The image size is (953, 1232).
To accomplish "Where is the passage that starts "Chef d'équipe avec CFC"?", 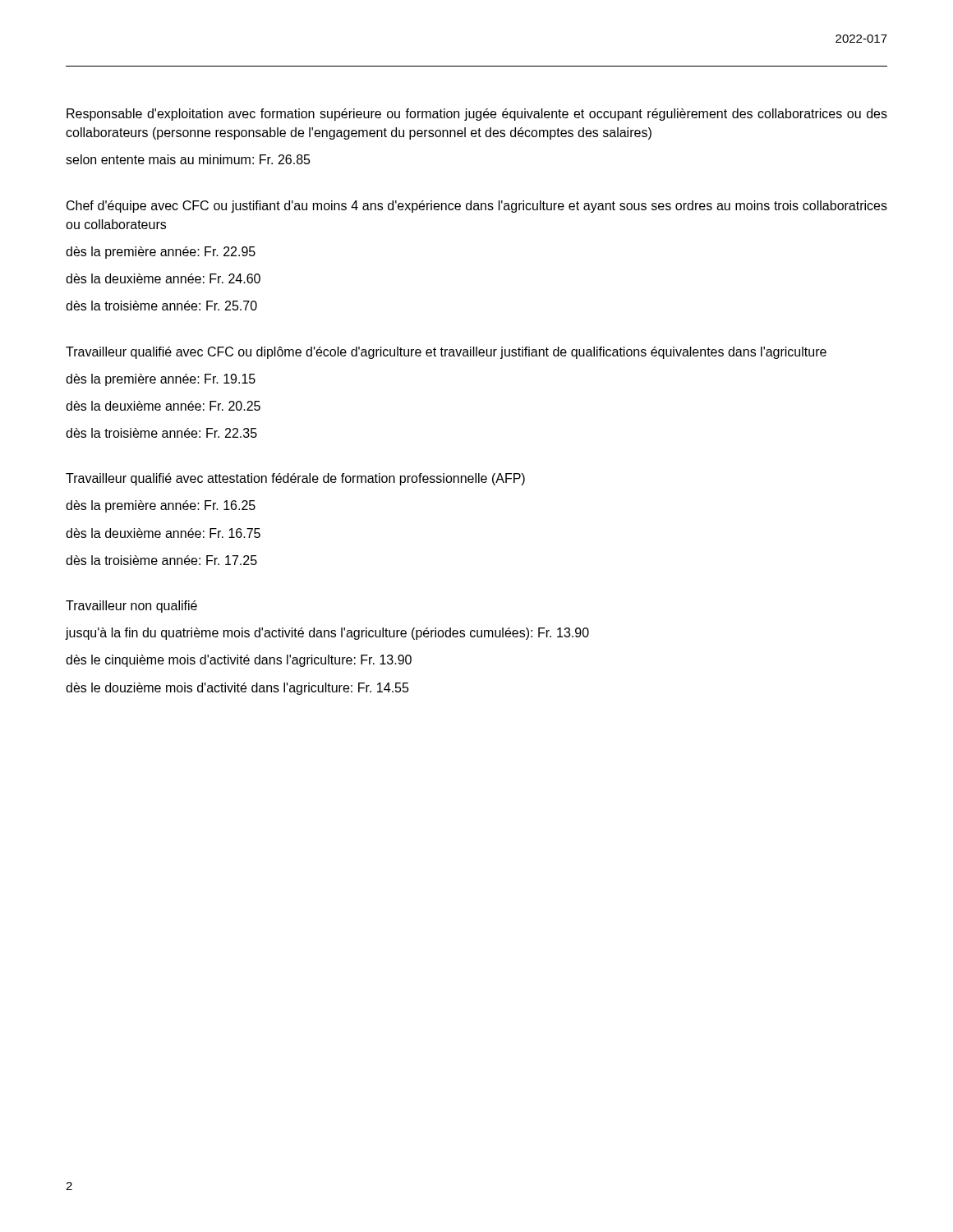I will point(476,215).
